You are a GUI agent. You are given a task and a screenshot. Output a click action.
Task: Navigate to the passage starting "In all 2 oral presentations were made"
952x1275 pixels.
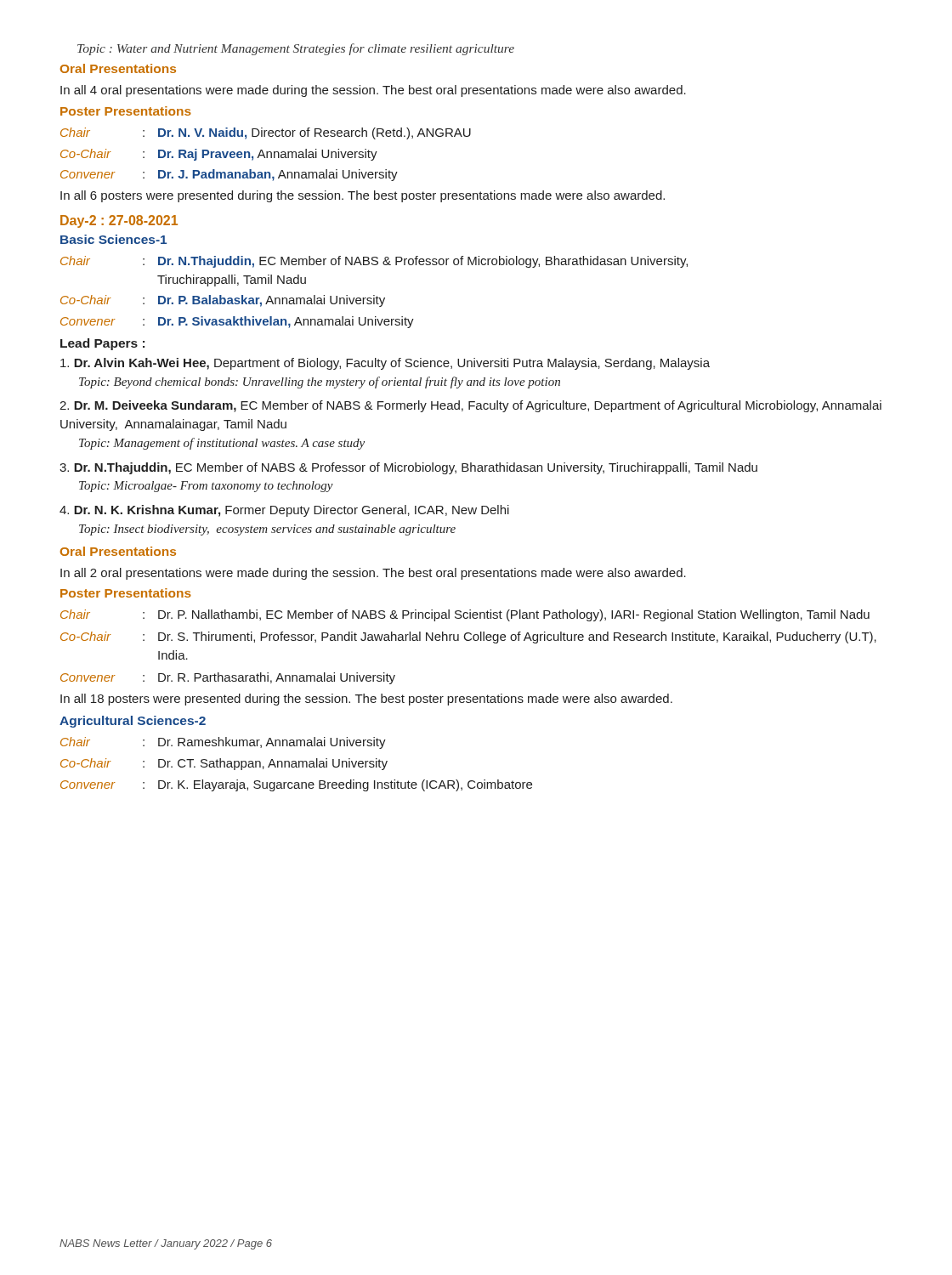pos(373,572)
